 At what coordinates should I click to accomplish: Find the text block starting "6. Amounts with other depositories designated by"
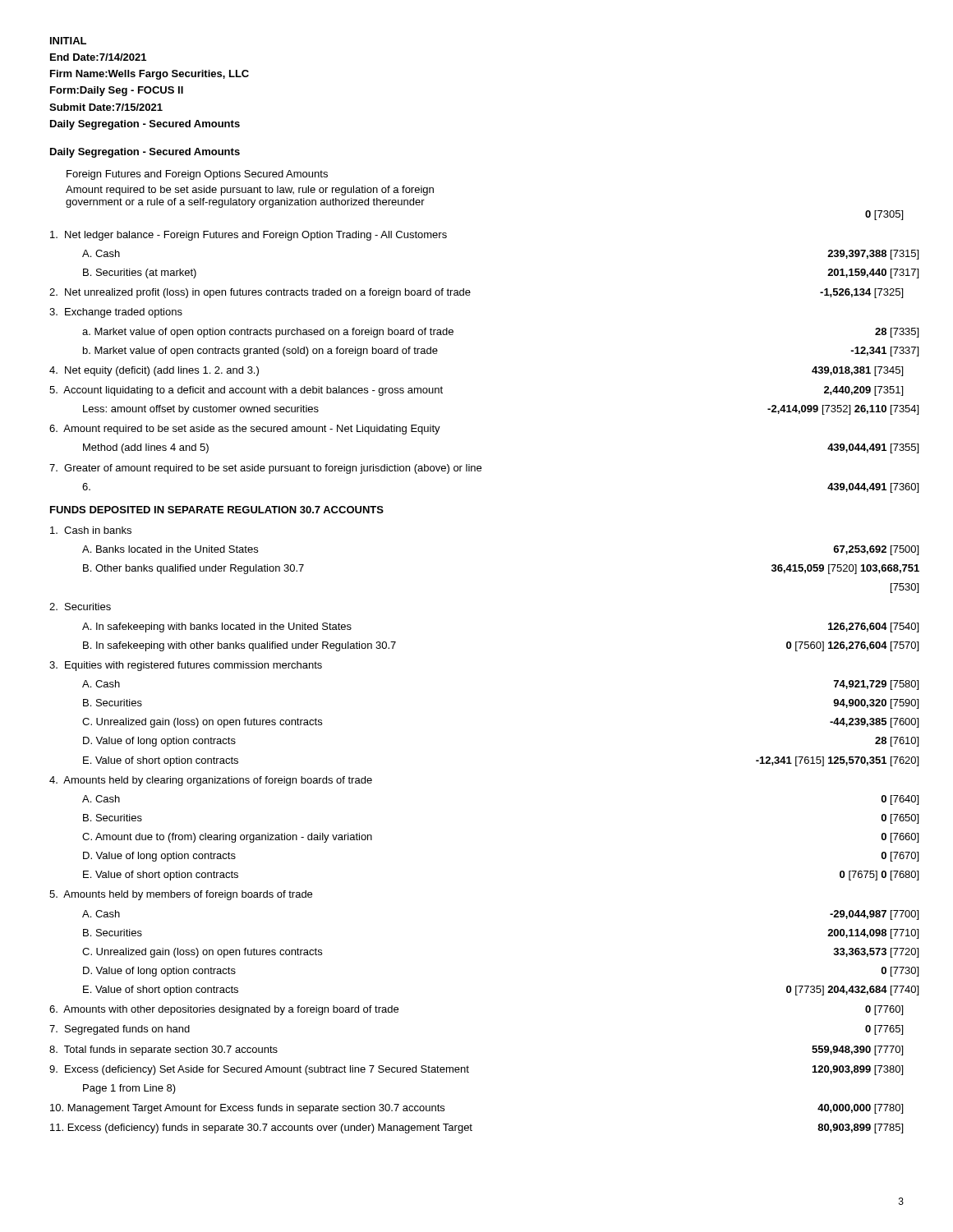click(x=222, y=1011)
